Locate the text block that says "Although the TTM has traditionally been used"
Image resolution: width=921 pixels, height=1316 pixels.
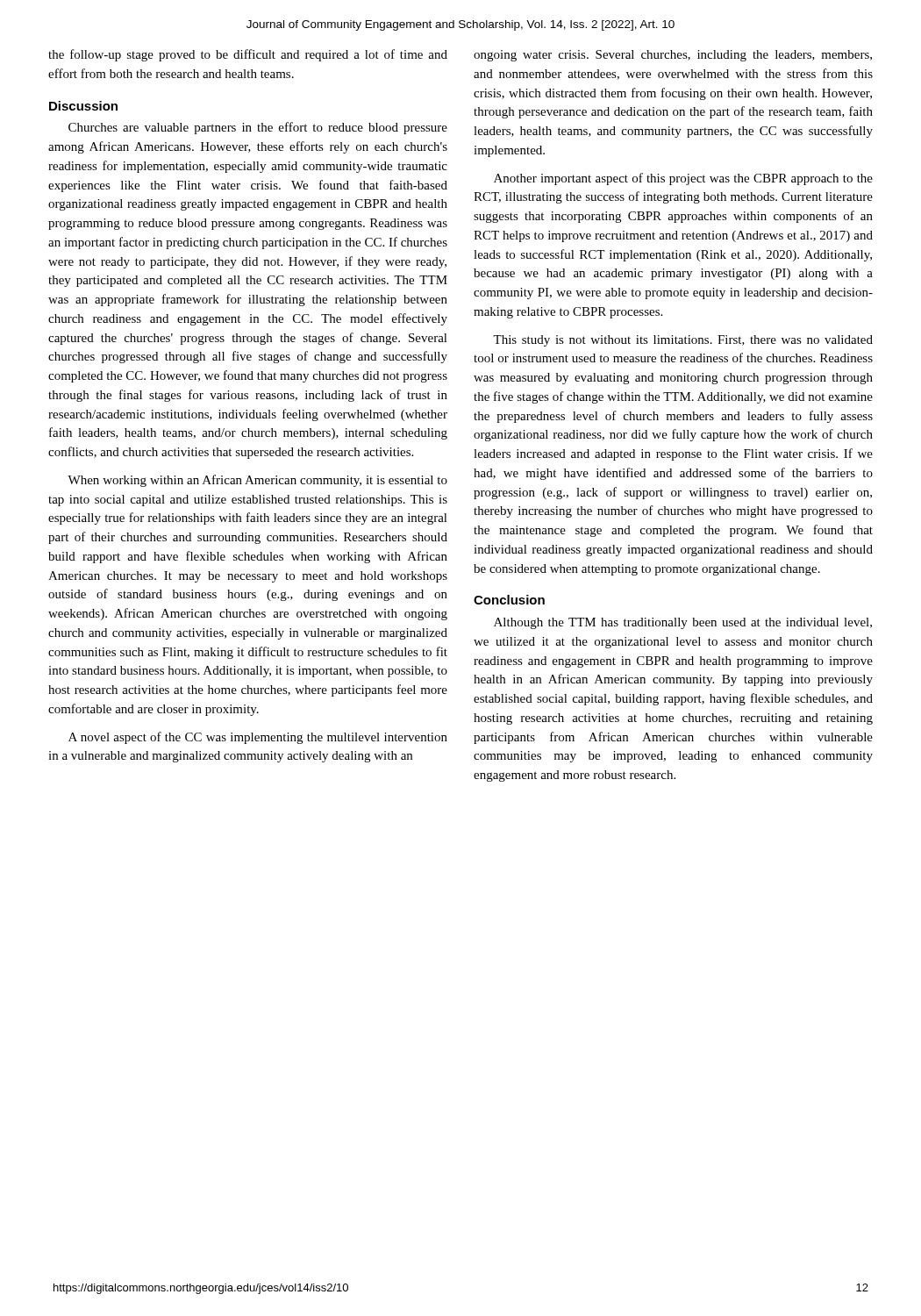coord(673,698)
